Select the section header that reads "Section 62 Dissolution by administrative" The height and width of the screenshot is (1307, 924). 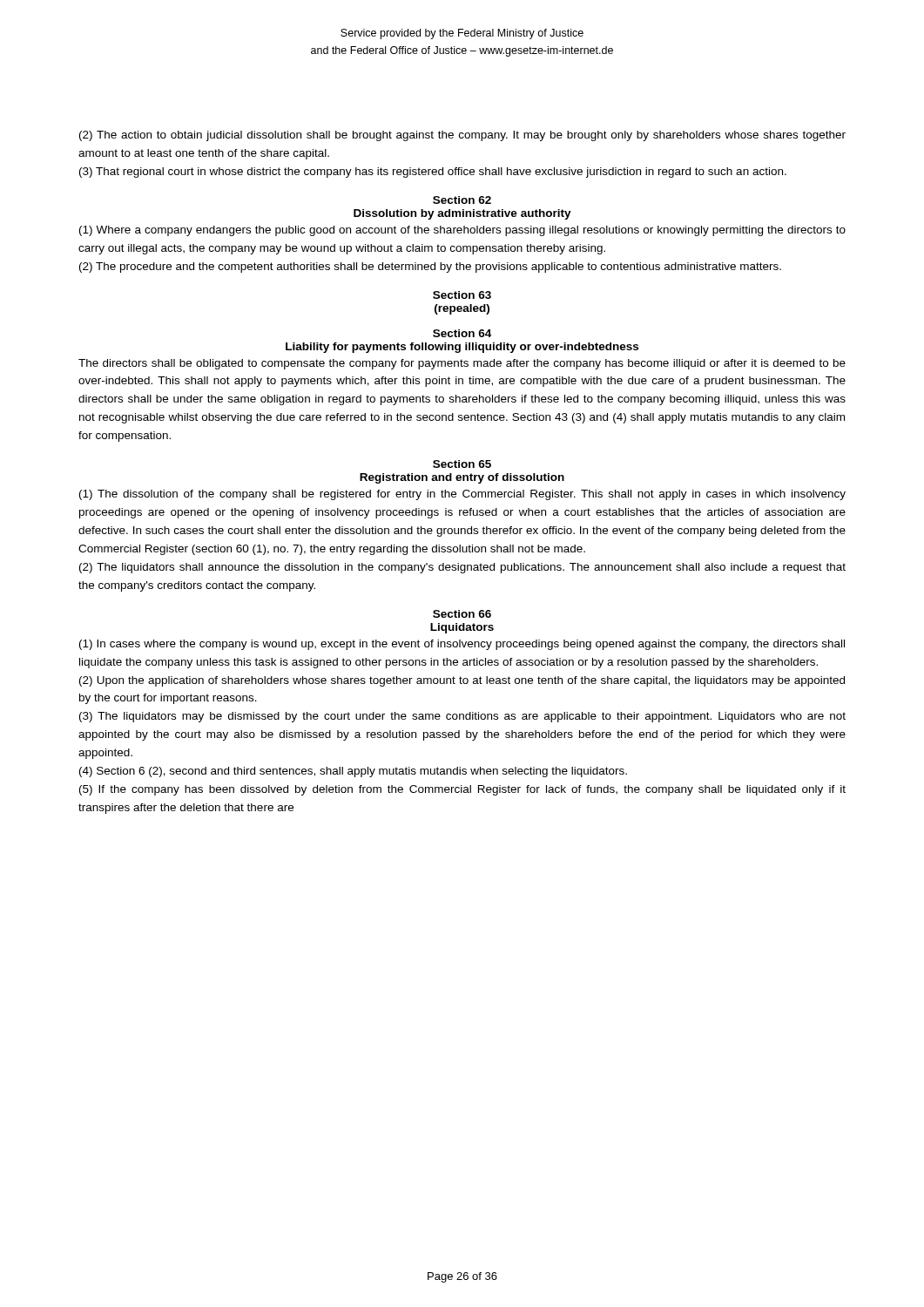(462, 206)
